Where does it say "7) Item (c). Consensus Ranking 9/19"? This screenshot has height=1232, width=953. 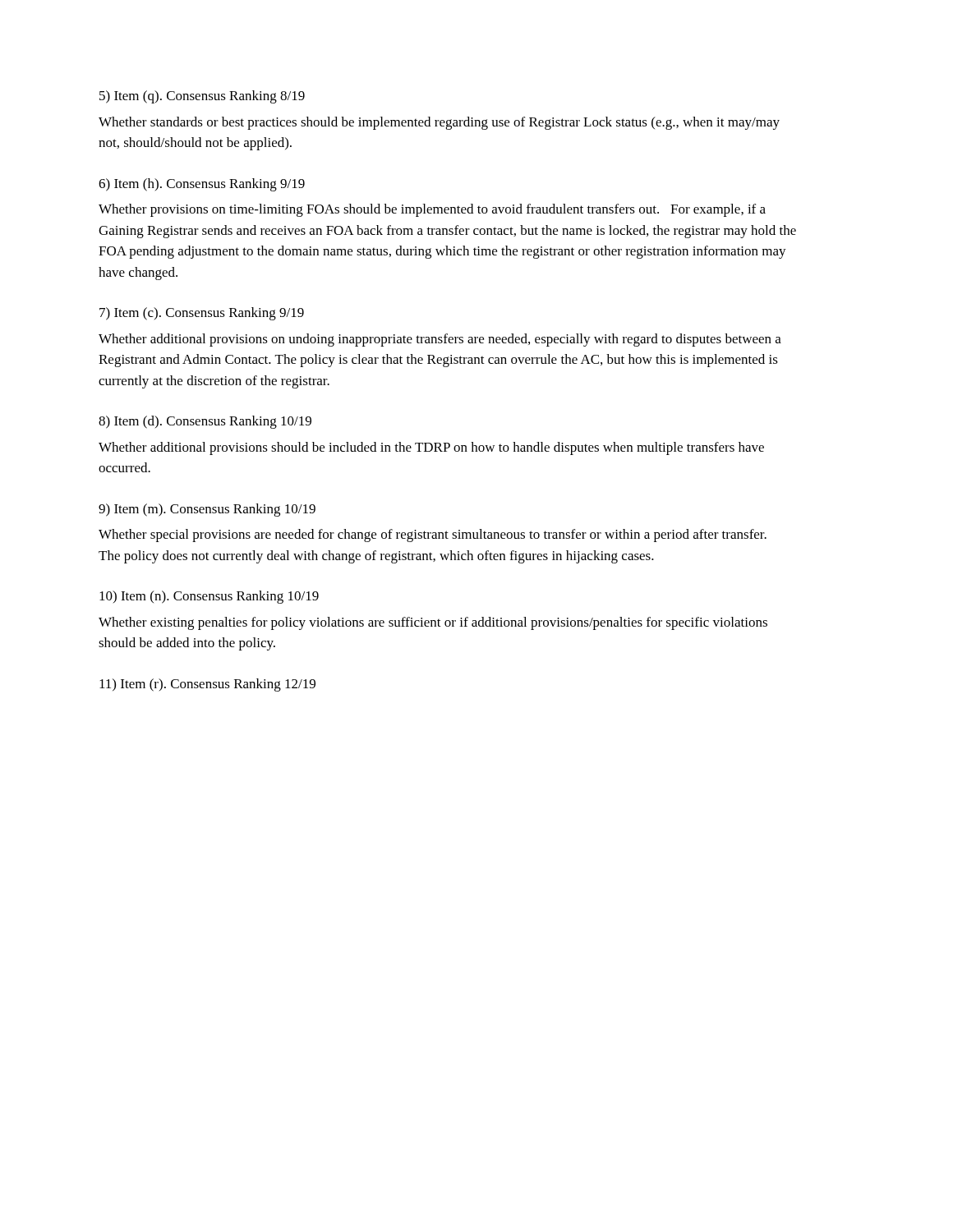coord(201,312)
